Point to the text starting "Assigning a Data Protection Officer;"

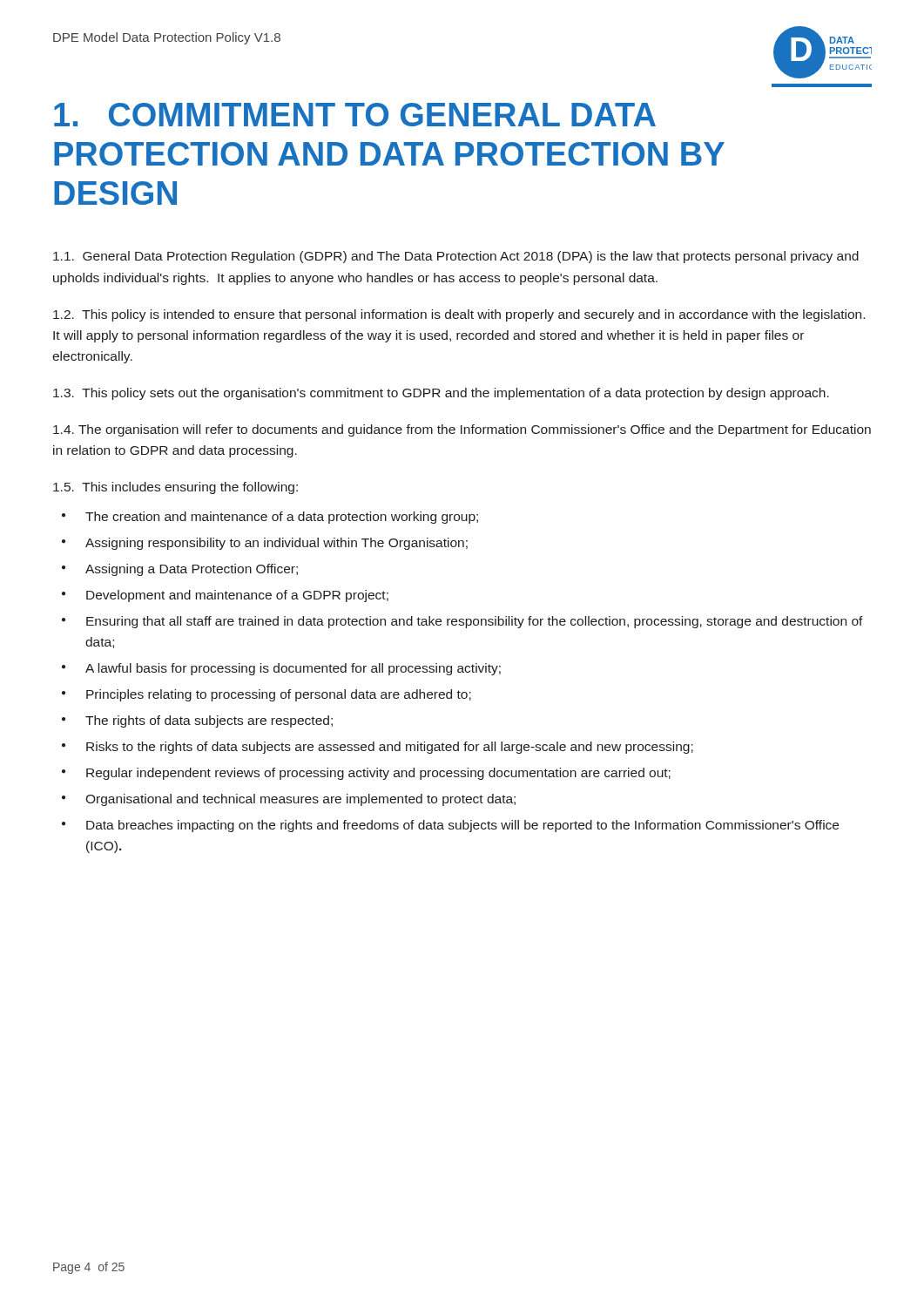pyautogui.click(x=192, y=568)
